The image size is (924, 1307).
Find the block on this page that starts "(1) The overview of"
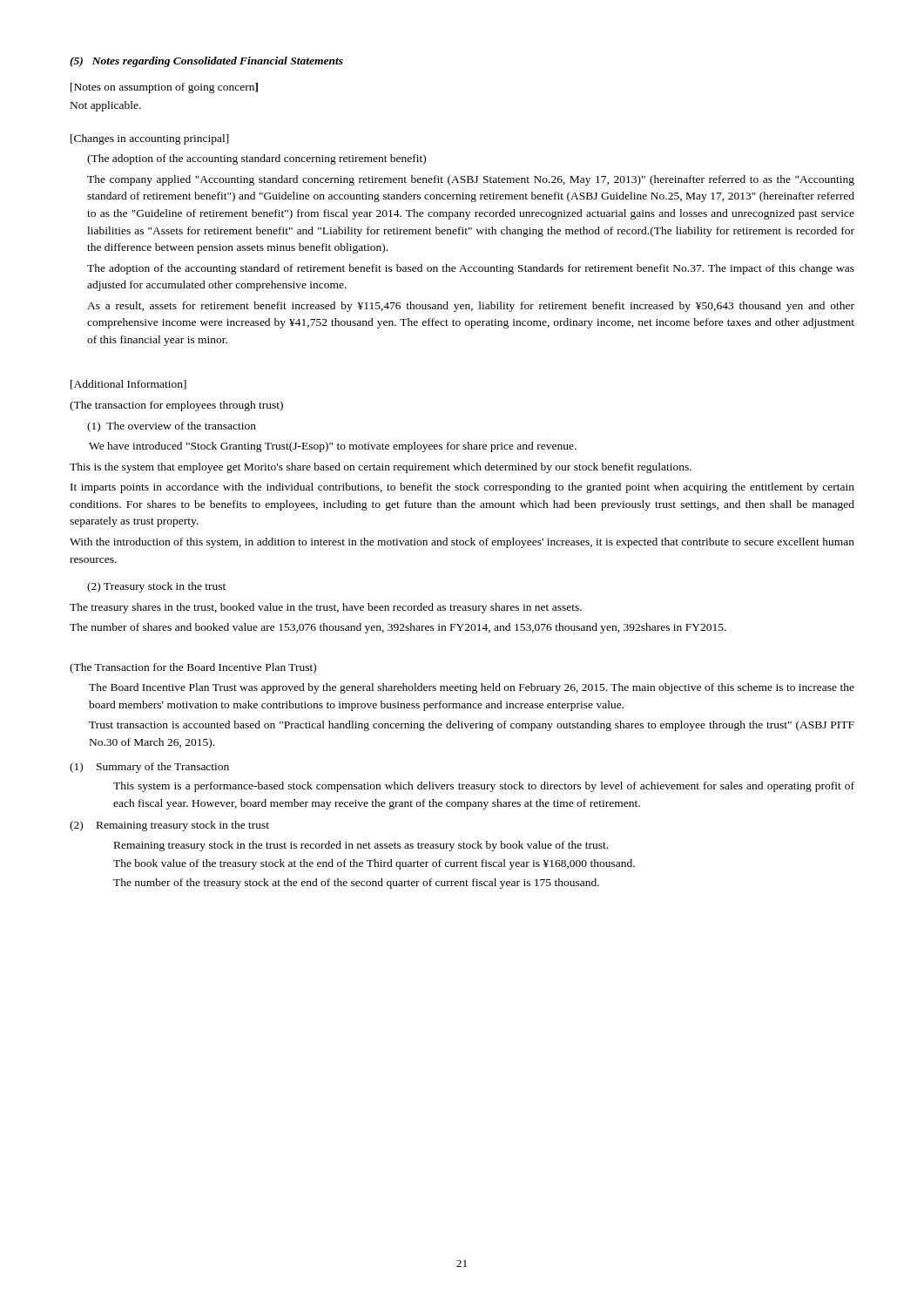tap(172, 425)
